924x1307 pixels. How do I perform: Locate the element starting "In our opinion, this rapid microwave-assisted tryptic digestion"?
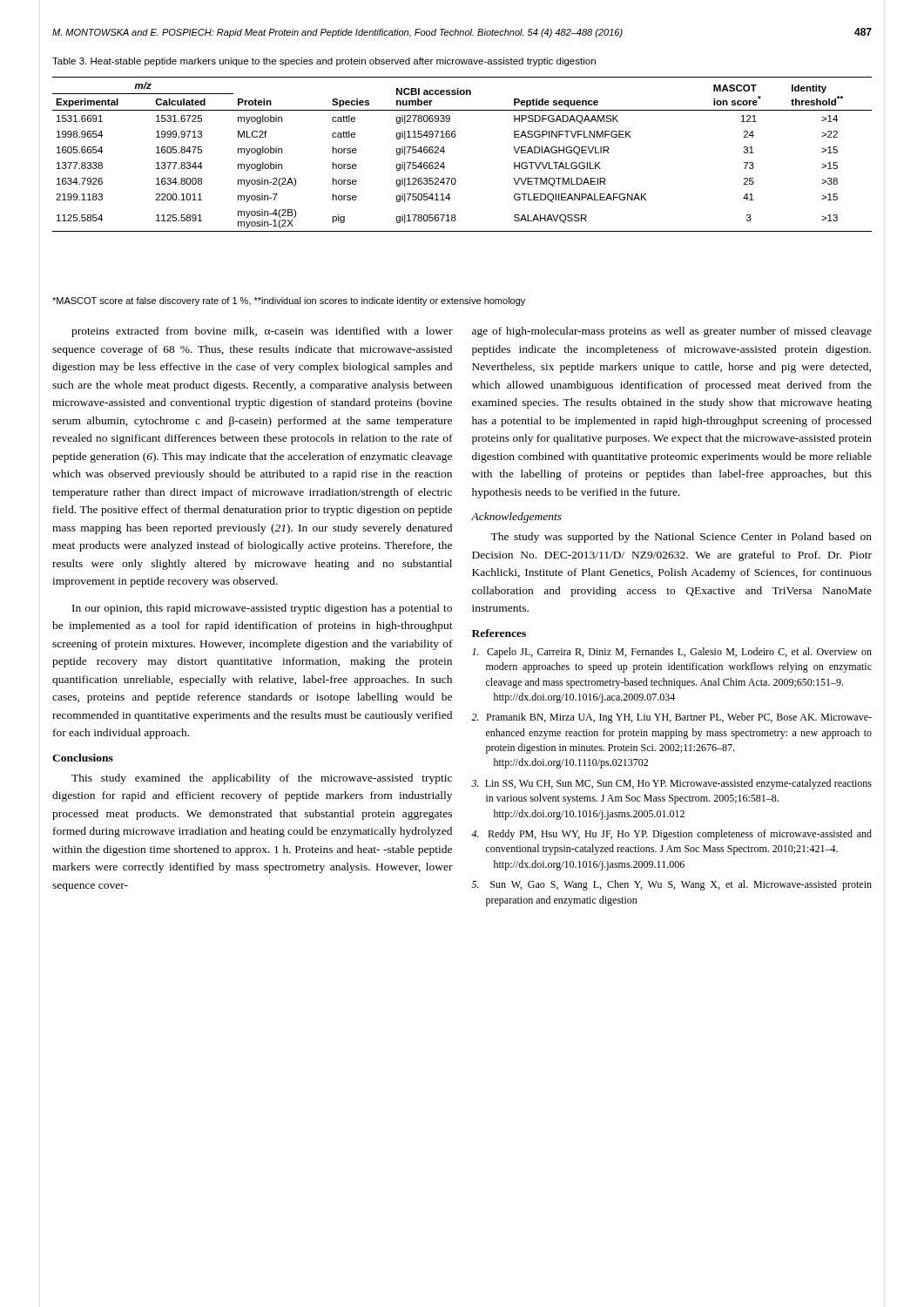click(x=252, y=670)
